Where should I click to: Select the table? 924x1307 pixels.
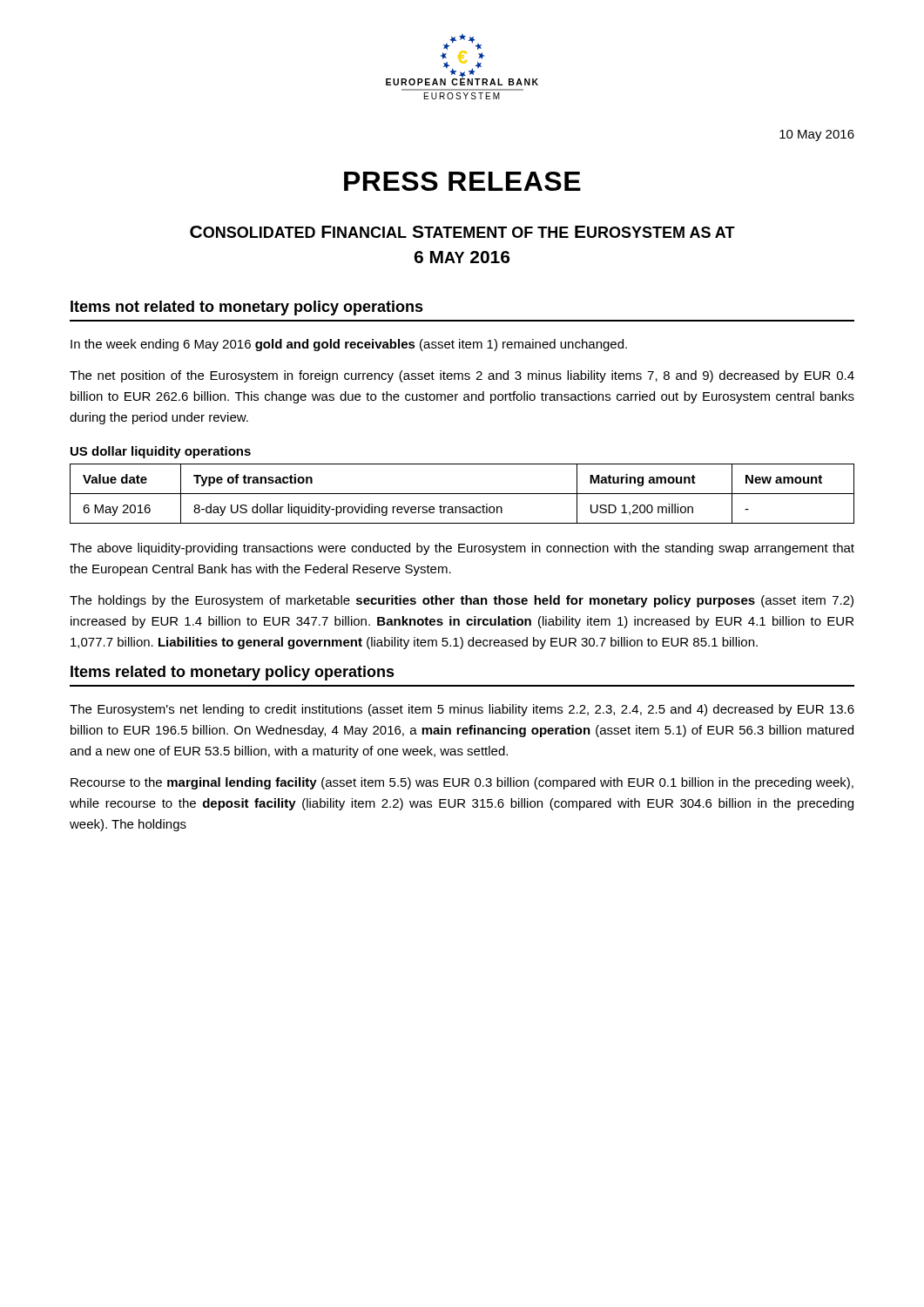point(462,493)
